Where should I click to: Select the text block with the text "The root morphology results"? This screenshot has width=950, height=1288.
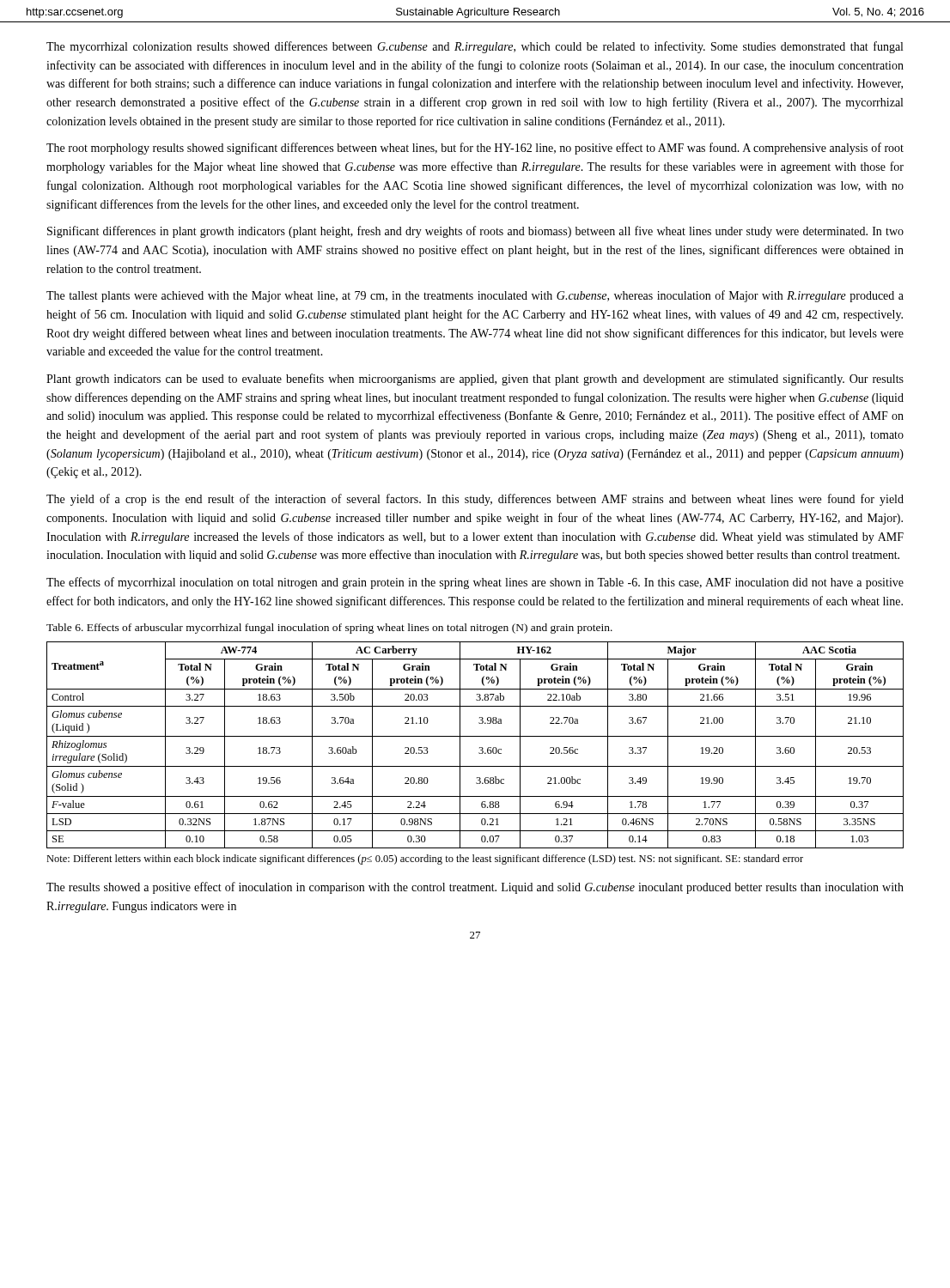pyautogui.click(x=475, y=176)
